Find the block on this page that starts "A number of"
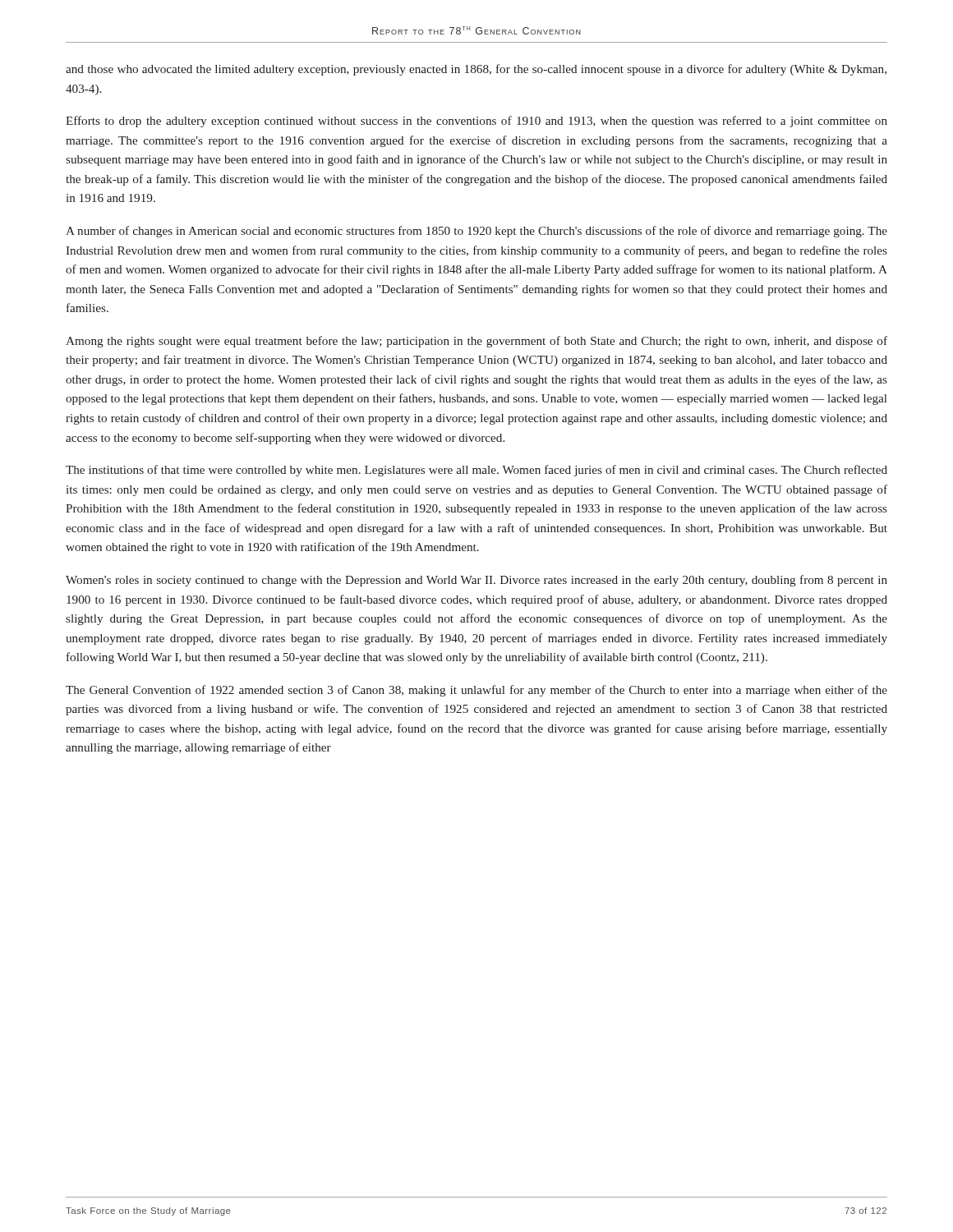 coord(476,269)
